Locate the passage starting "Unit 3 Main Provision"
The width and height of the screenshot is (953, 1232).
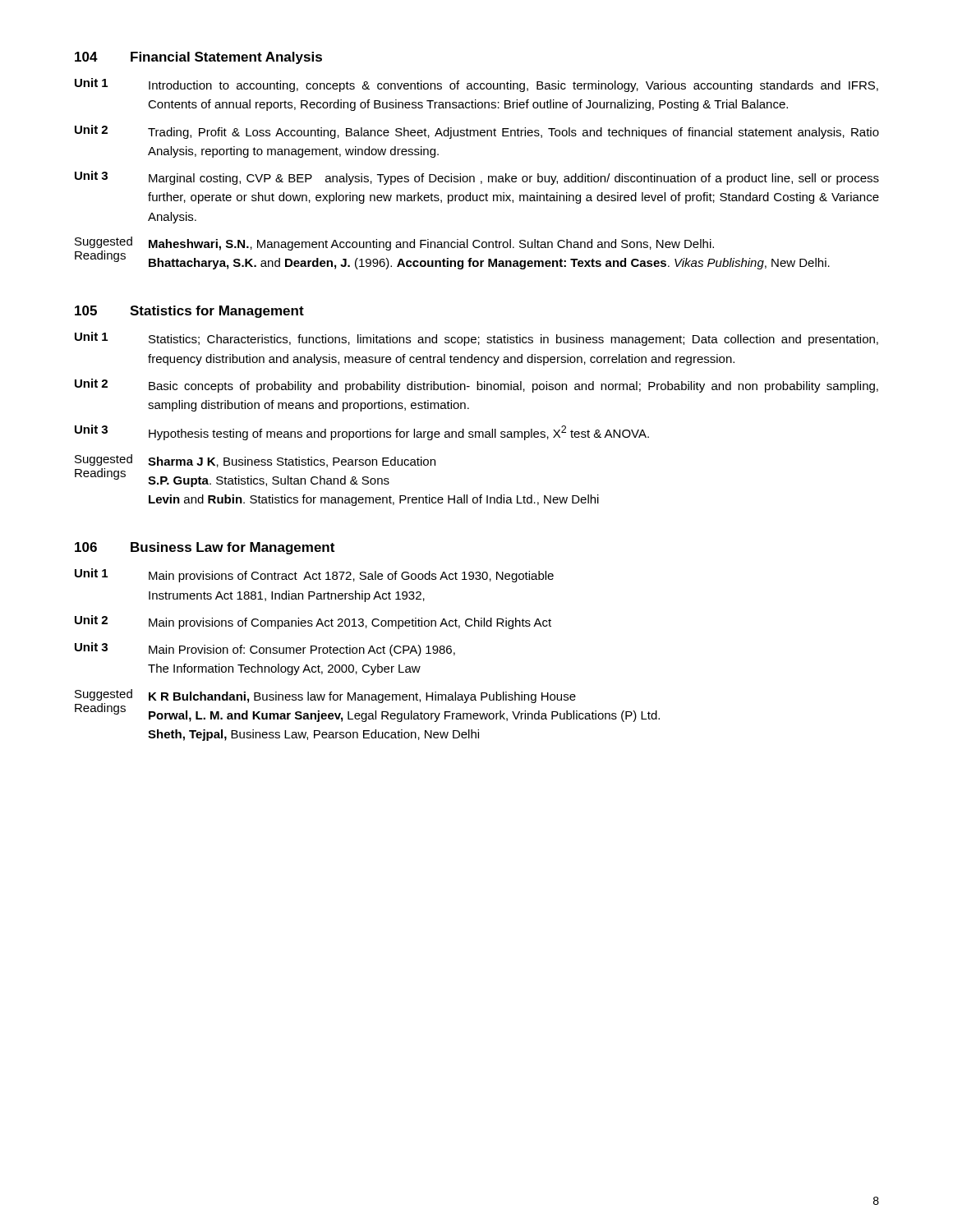(265, 649)
